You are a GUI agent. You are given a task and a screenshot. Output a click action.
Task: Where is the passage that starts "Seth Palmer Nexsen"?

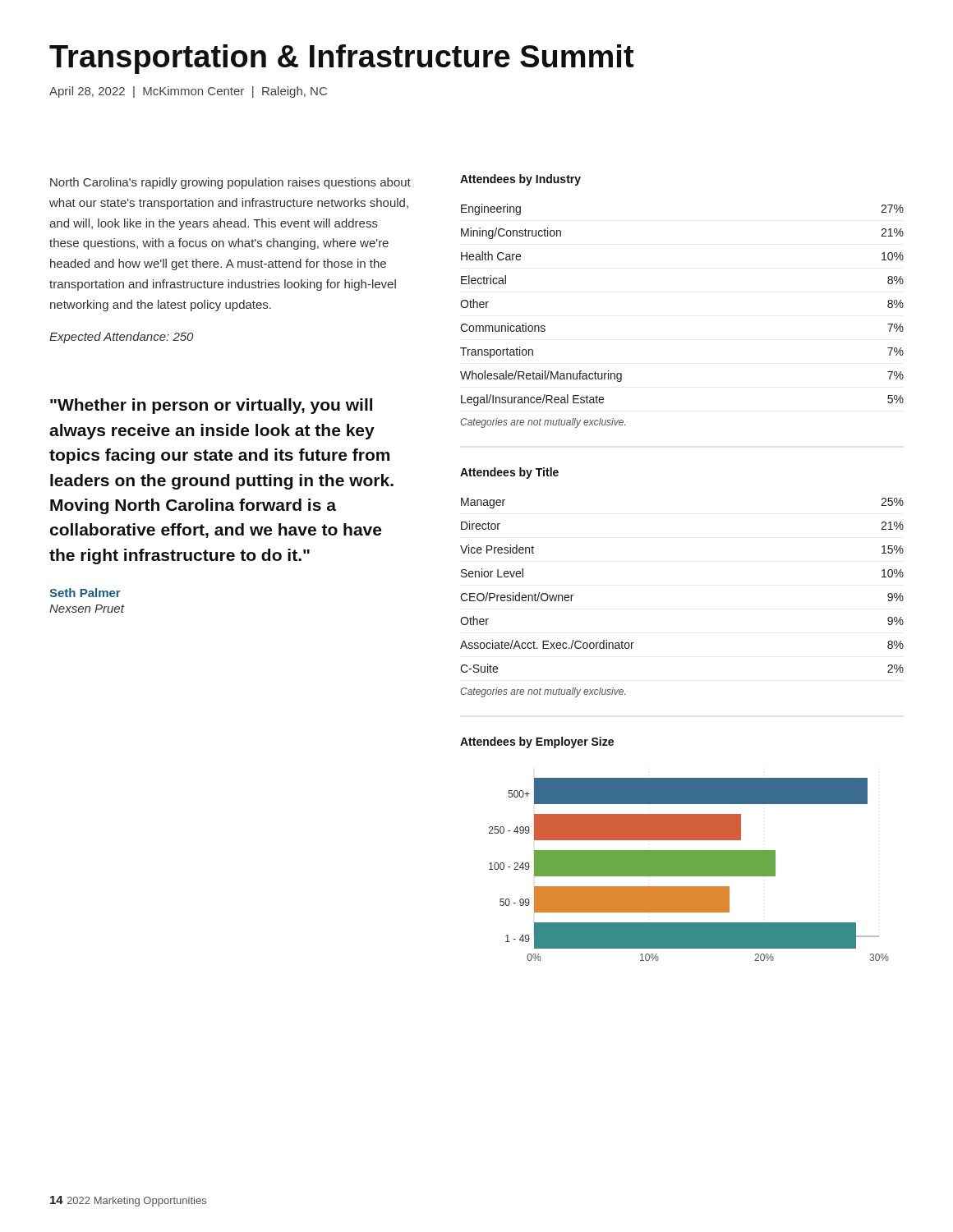85,593
